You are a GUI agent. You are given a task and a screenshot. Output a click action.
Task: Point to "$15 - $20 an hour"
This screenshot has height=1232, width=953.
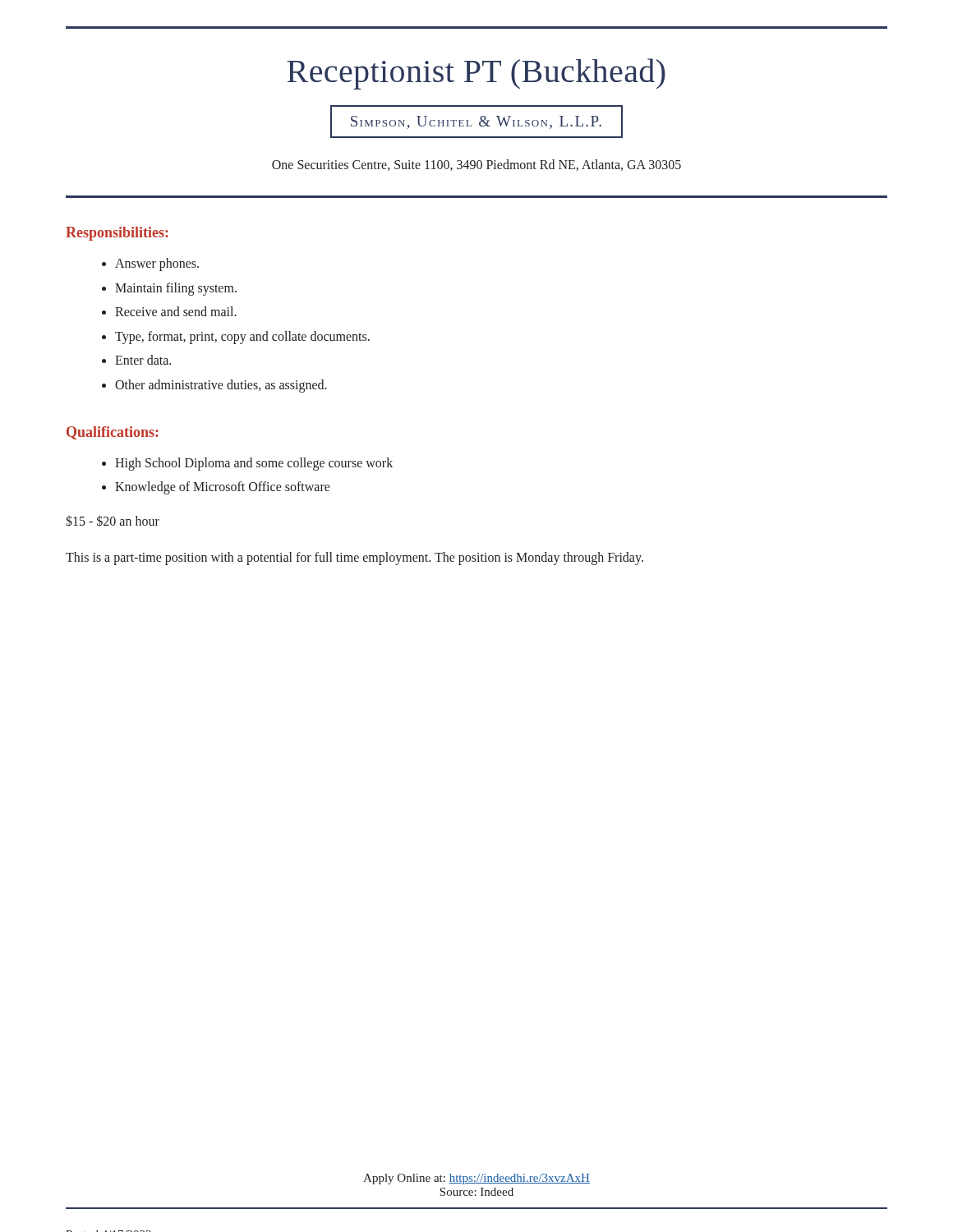tap(112, 521)
